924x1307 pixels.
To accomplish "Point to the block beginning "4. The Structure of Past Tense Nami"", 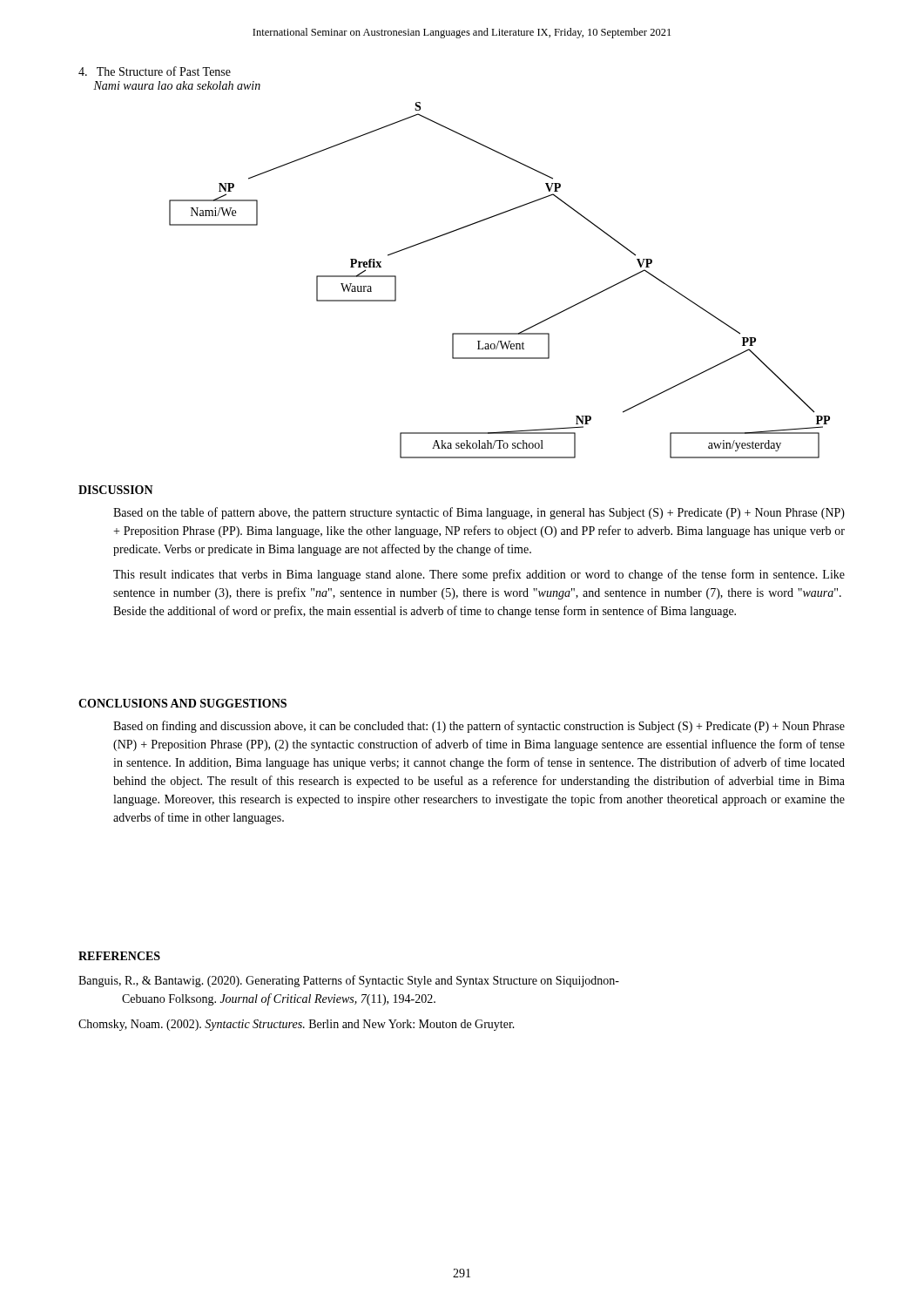I will (169, 79).
